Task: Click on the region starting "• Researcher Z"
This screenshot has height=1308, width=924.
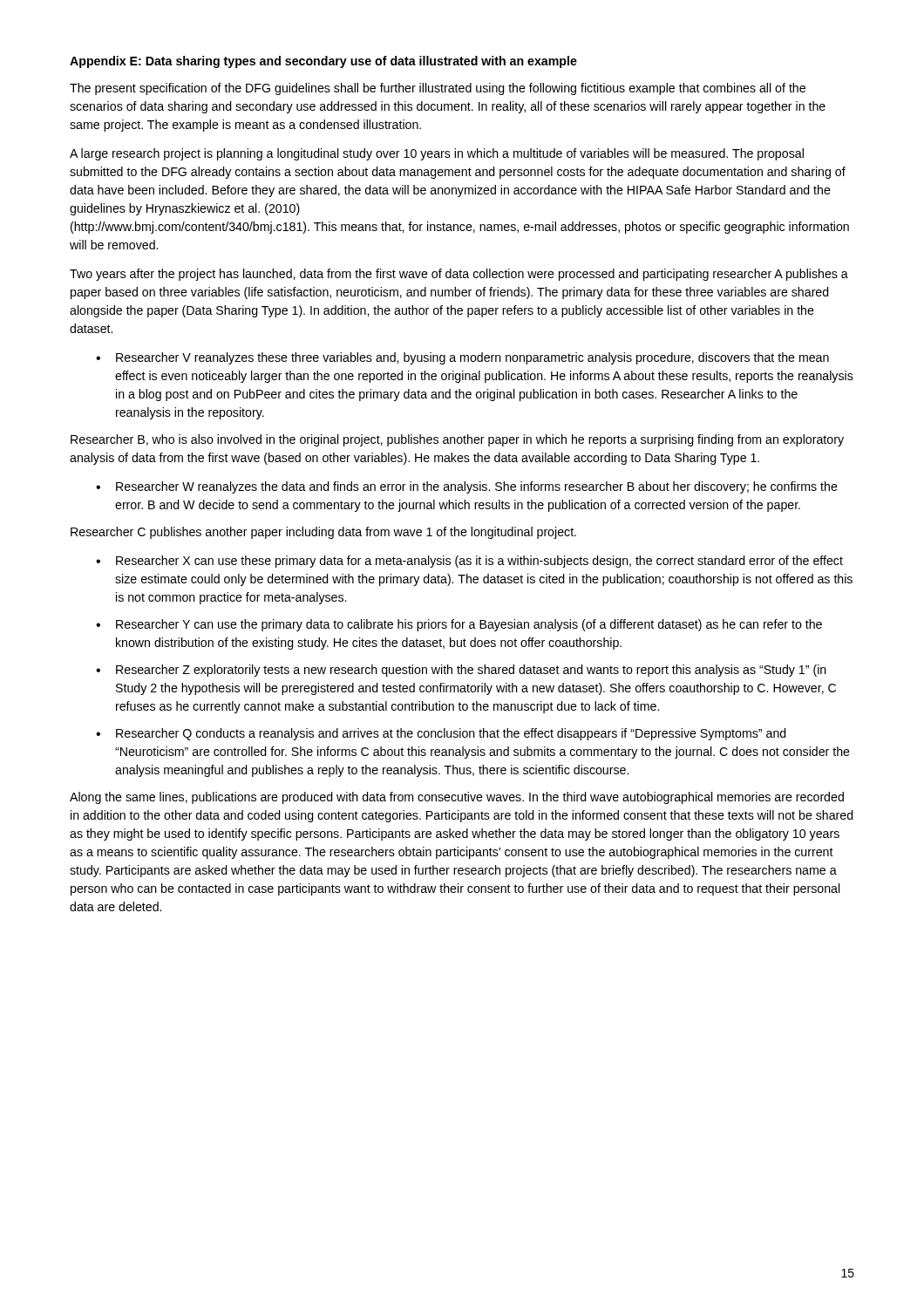Action: (475, 688)
